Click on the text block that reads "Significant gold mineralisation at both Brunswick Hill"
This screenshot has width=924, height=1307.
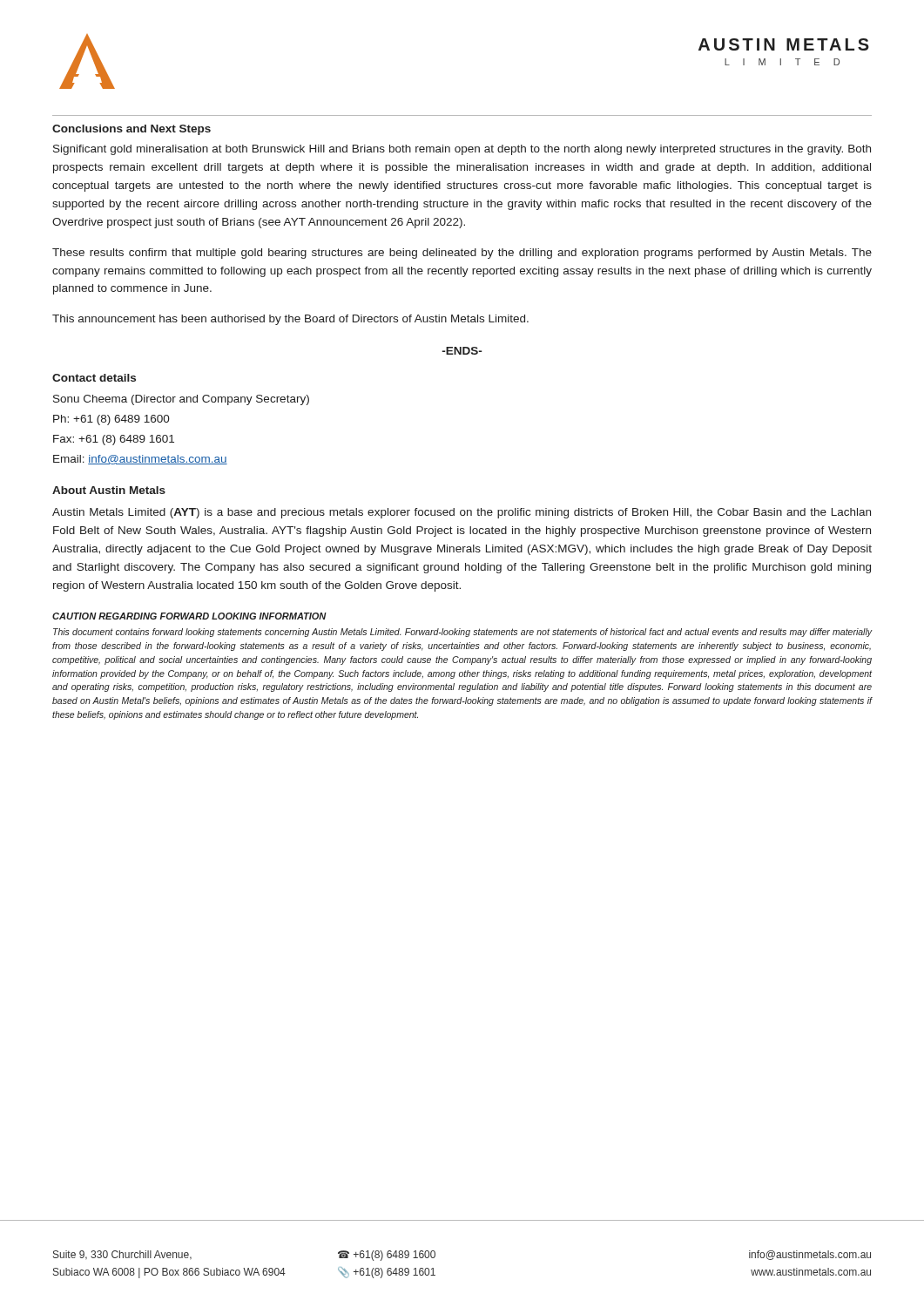coord(462,185)
